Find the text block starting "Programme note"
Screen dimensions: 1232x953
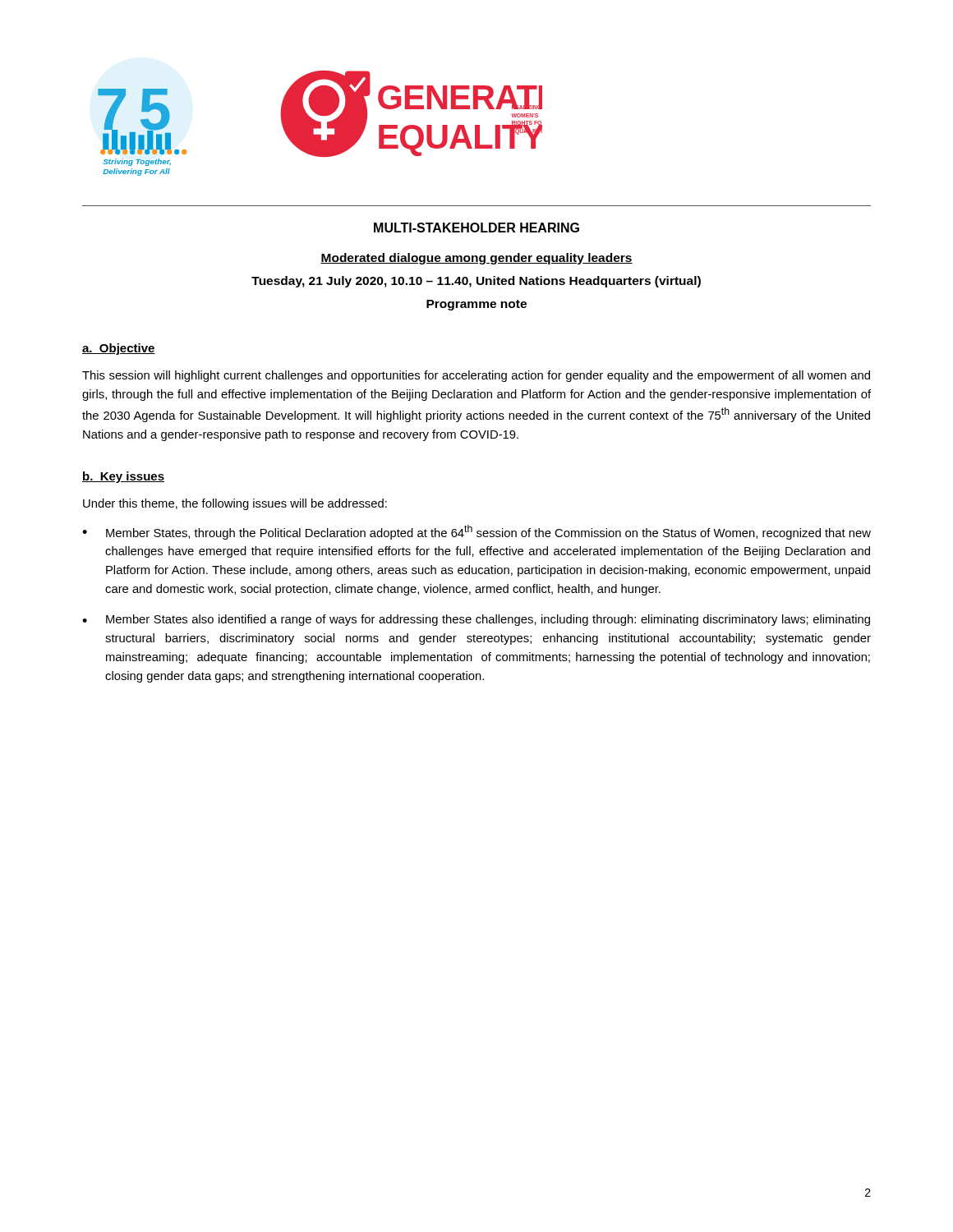pyautogui.click(x=476, y=304)
